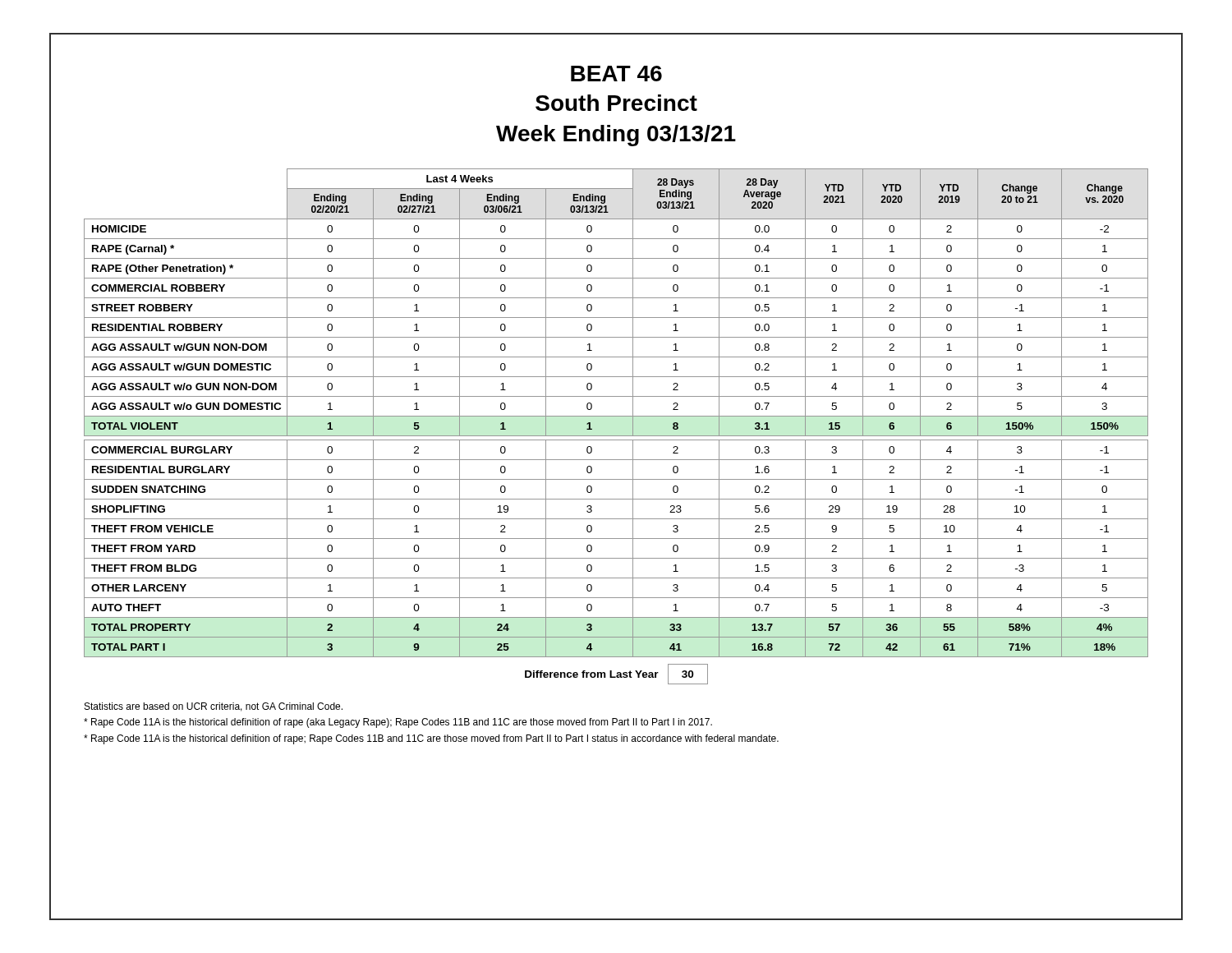Click where it says "Difference from Last Year 30"
Screen dimensions: 953x1232
(616, 674)
